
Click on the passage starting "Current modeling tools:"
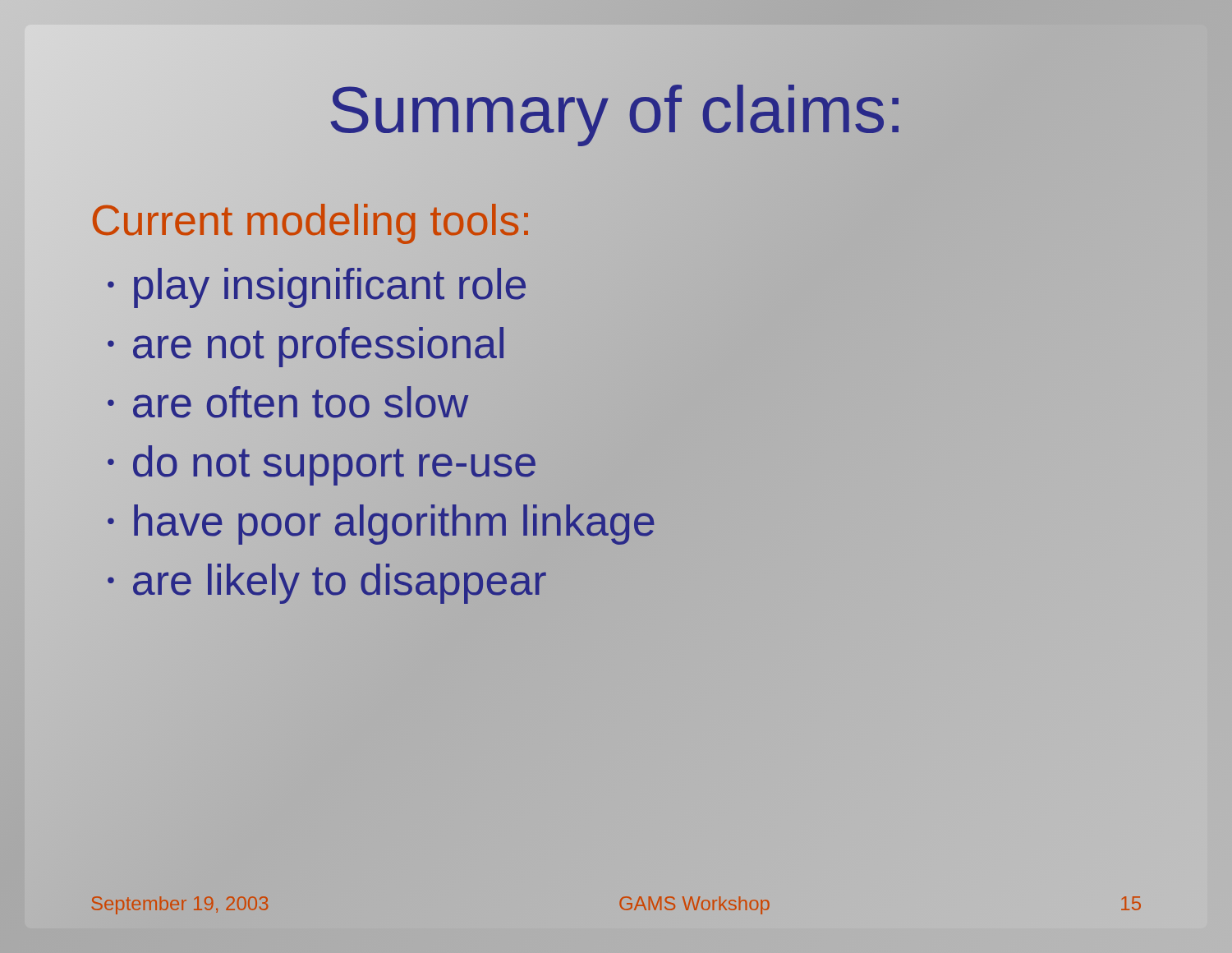(311, 220)
